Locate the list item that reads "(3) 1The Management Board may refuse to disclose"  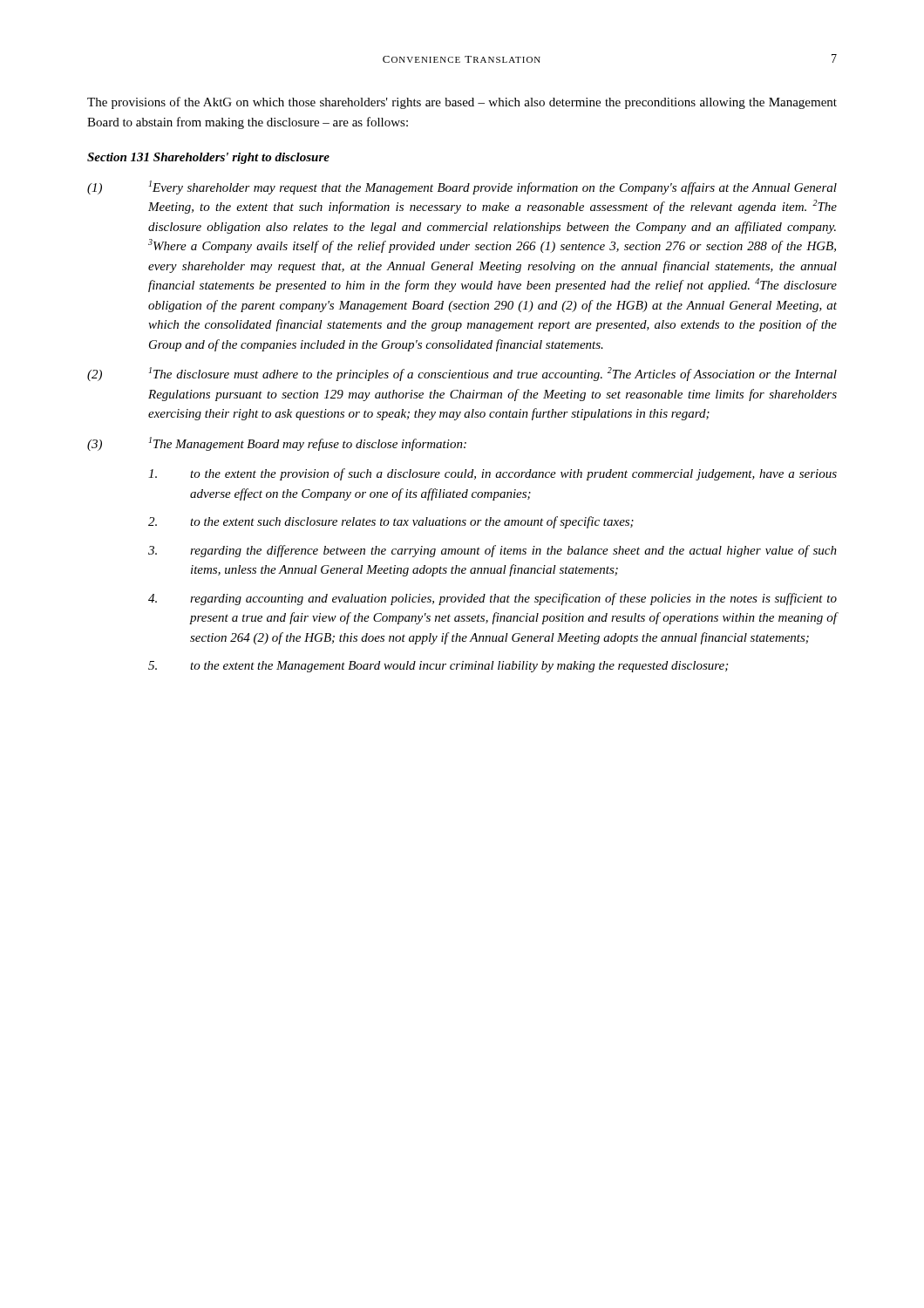pos(462,444)
